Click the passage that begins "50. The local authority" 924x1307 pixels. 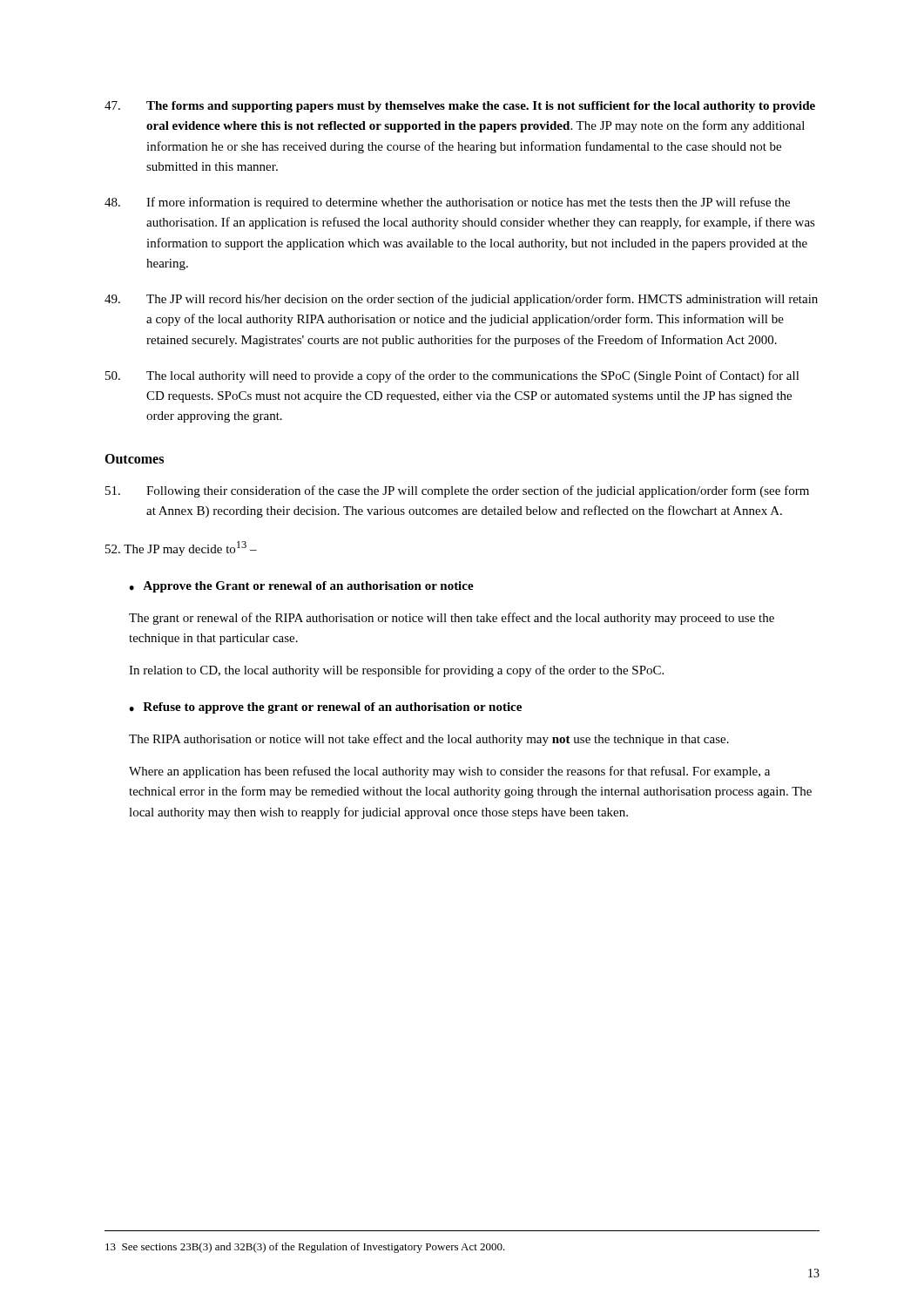coord(462,396)
